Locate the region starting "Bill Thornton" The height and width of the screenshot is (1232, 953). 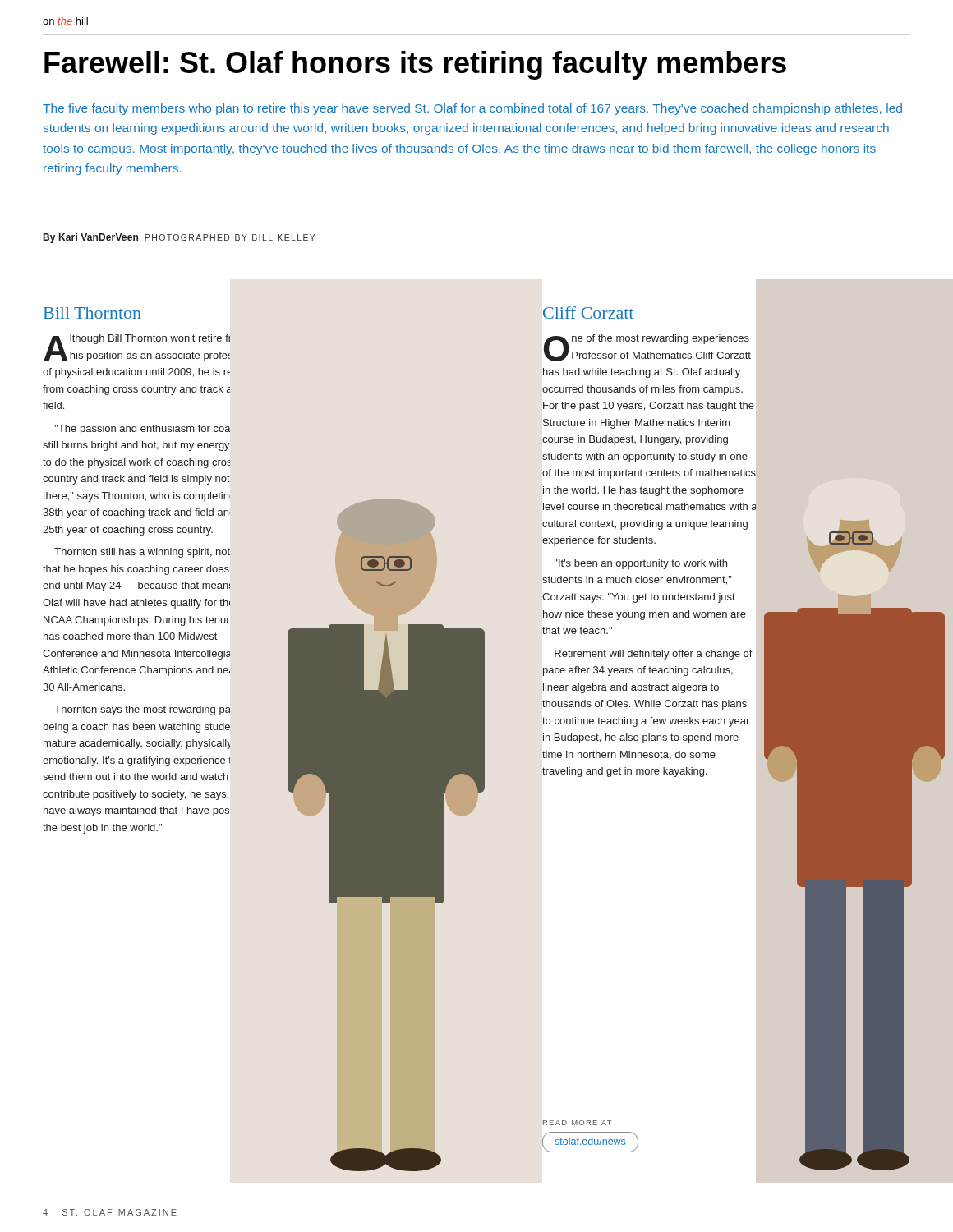click(x=92, y=312)
